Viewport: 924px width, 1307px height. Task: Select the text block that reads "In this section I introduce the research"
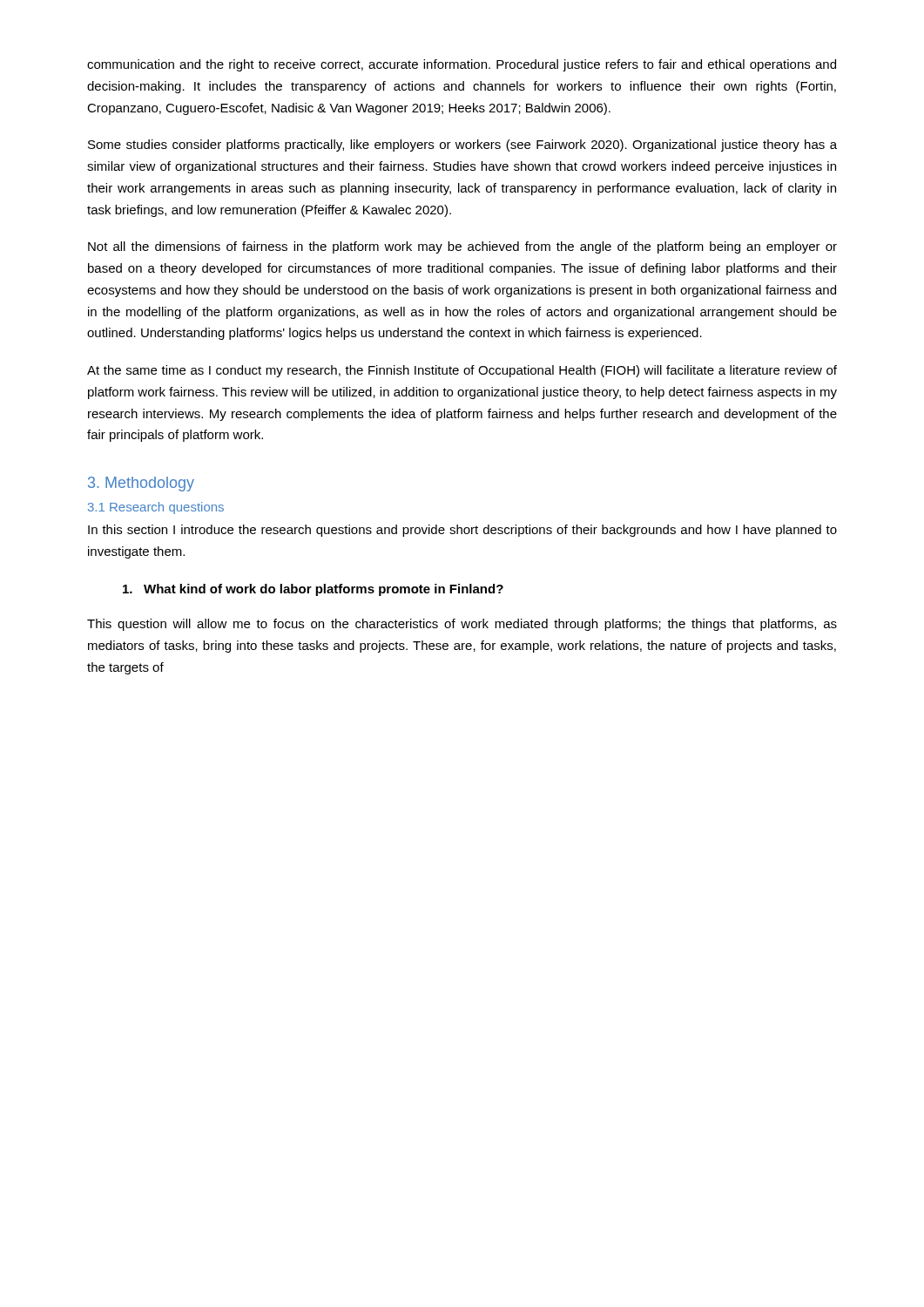[x=462, y=540]
